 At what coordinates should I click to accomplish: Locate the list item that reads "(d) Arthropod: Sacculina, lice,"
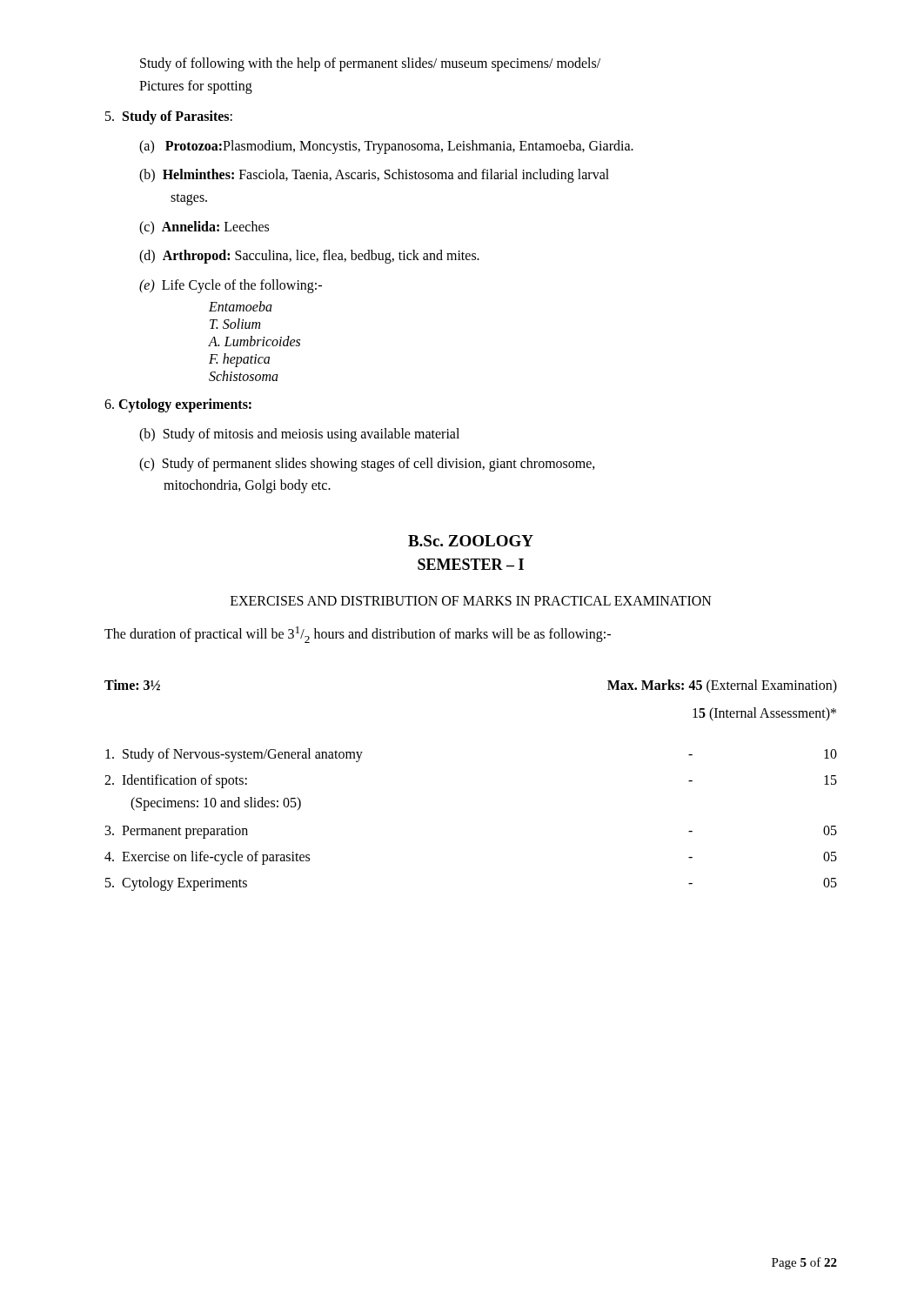coord(310,255)
